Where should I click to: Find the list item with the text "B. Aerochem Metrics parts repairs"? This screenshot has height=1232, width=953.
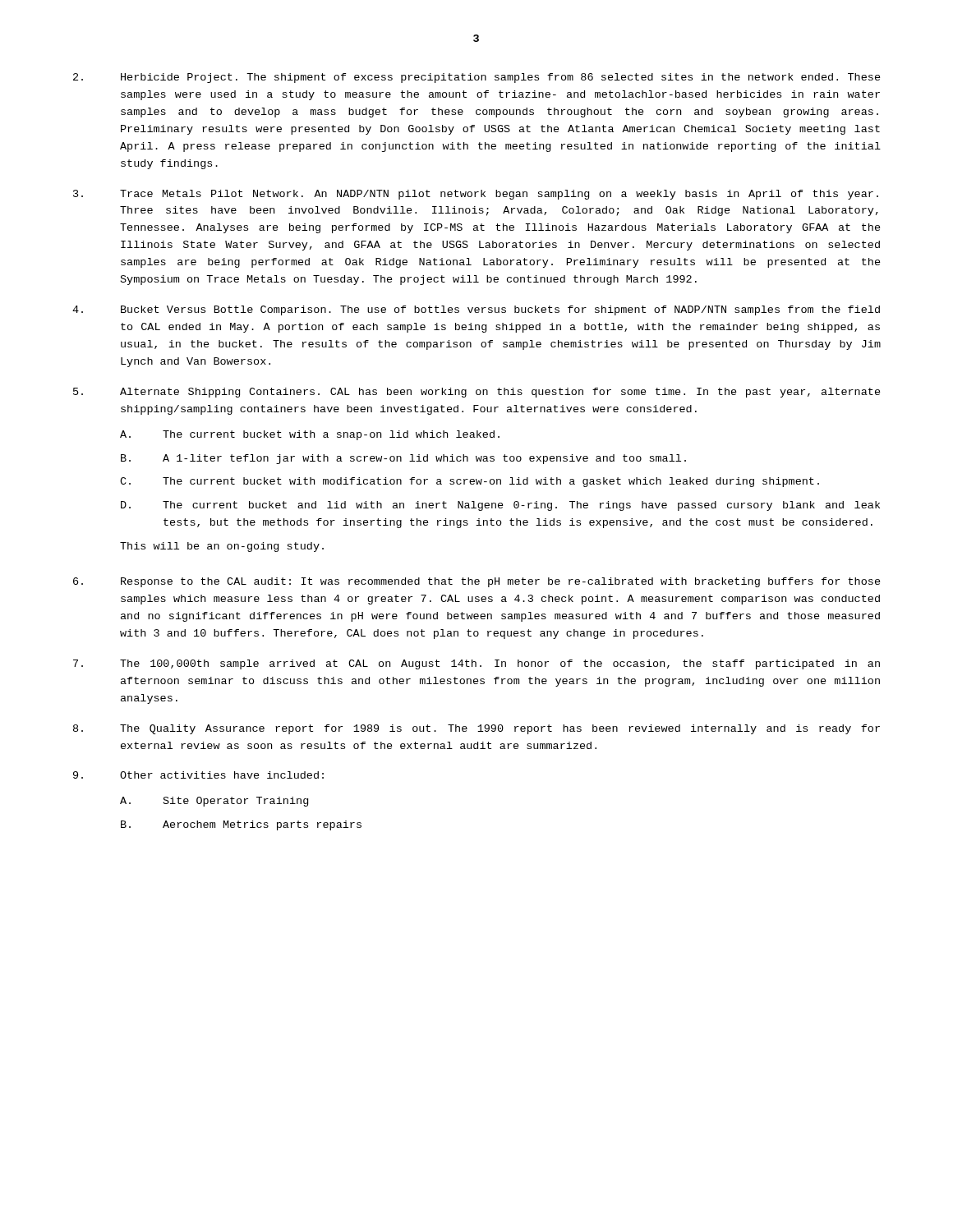tap(241, 825)
